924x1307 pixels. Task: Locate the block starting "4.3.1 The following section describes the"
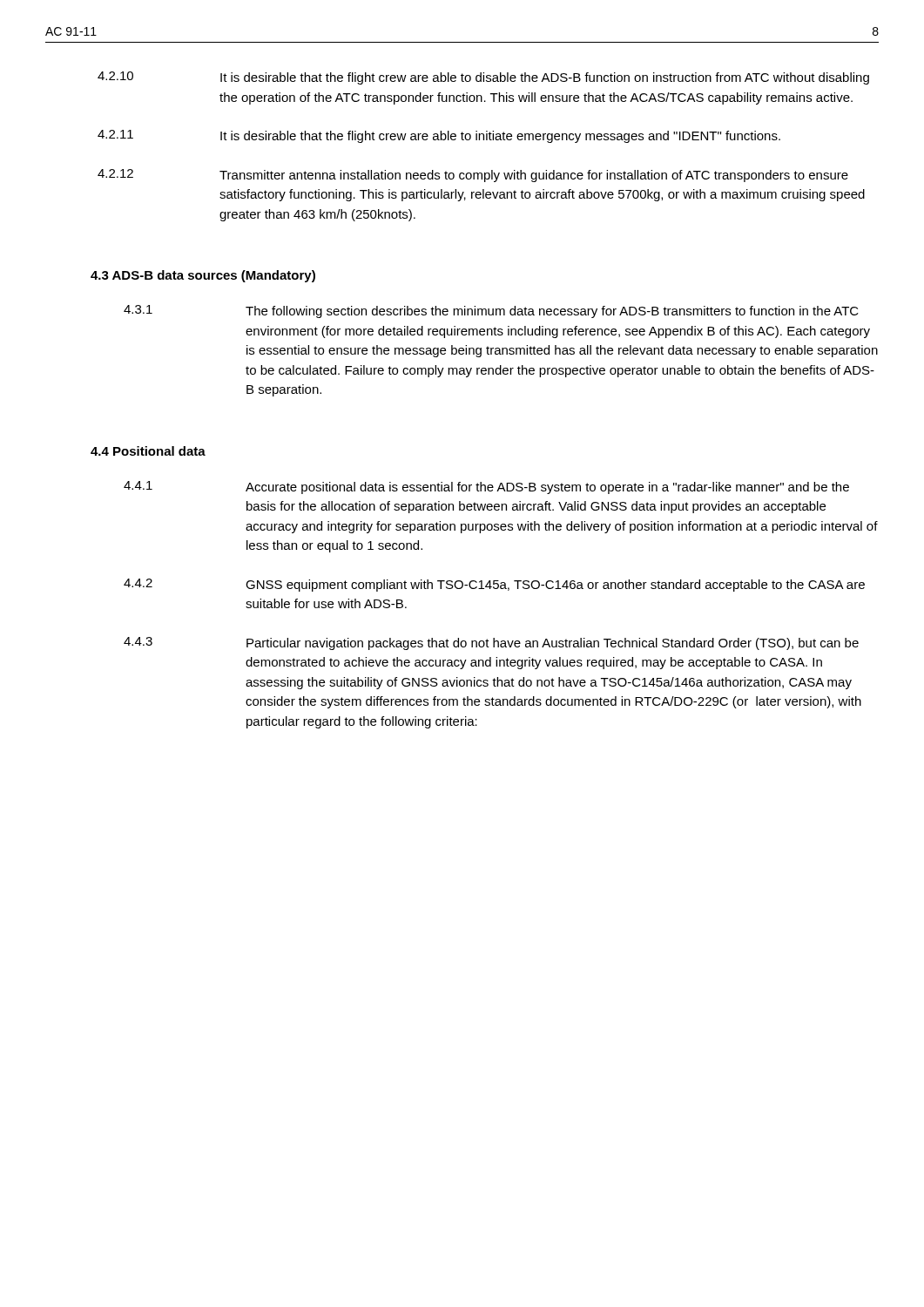tap(462, 351)
